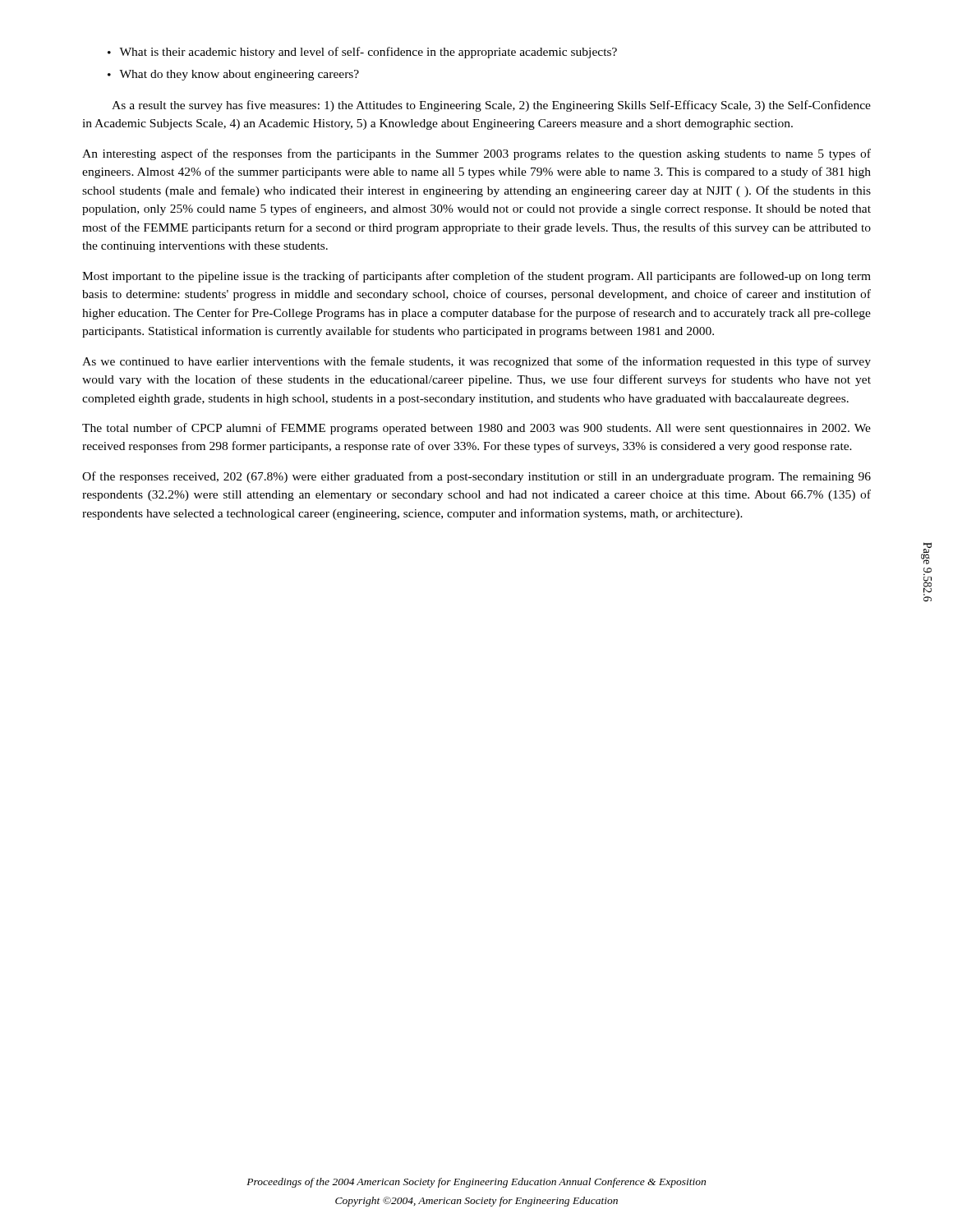Locate the block of text that opens with "As we continued to have earlier"
953x1232 pixels.
476,379
